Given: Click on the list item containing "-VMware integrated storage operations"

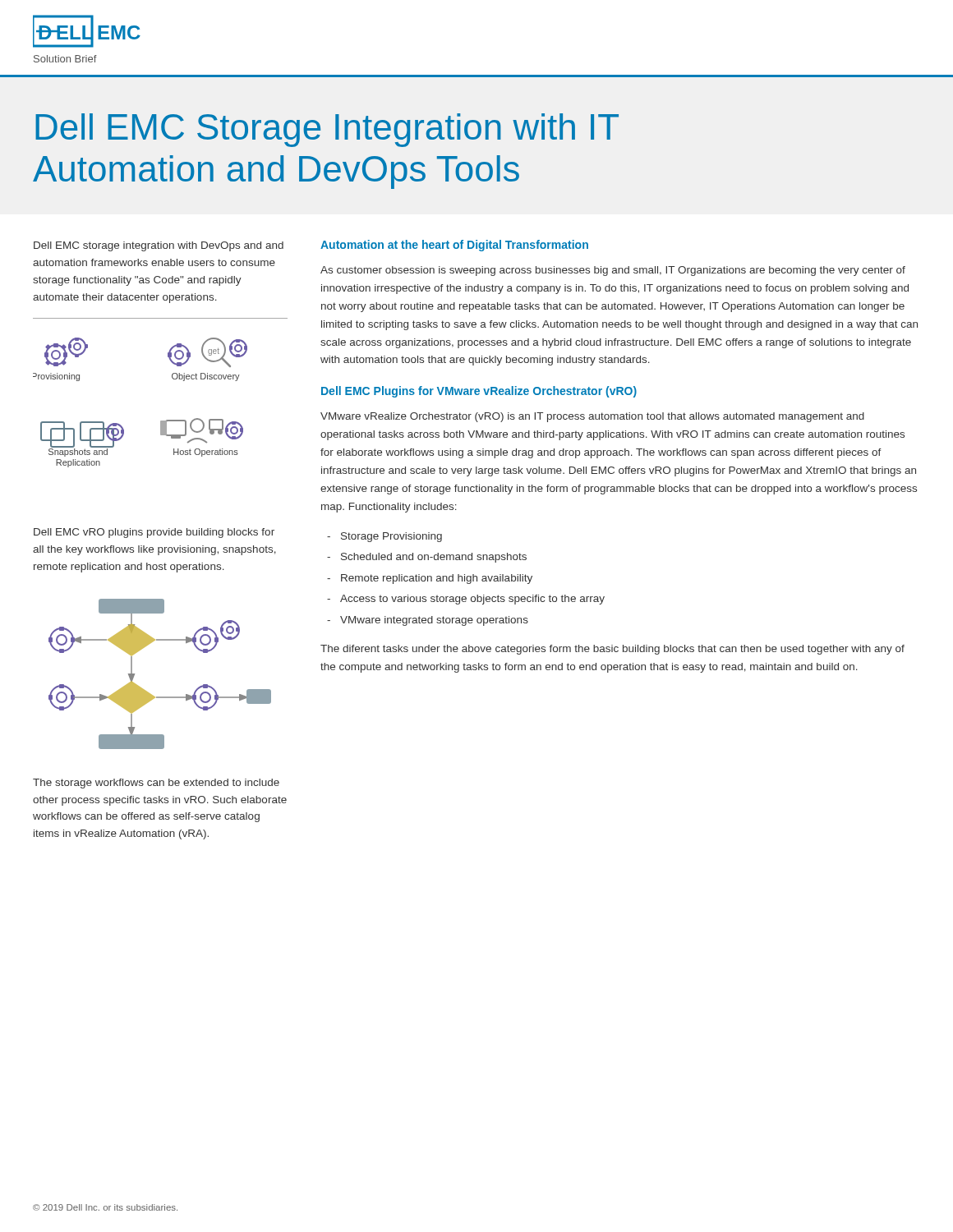Looking at the screenshot, I should click(428, 620).
